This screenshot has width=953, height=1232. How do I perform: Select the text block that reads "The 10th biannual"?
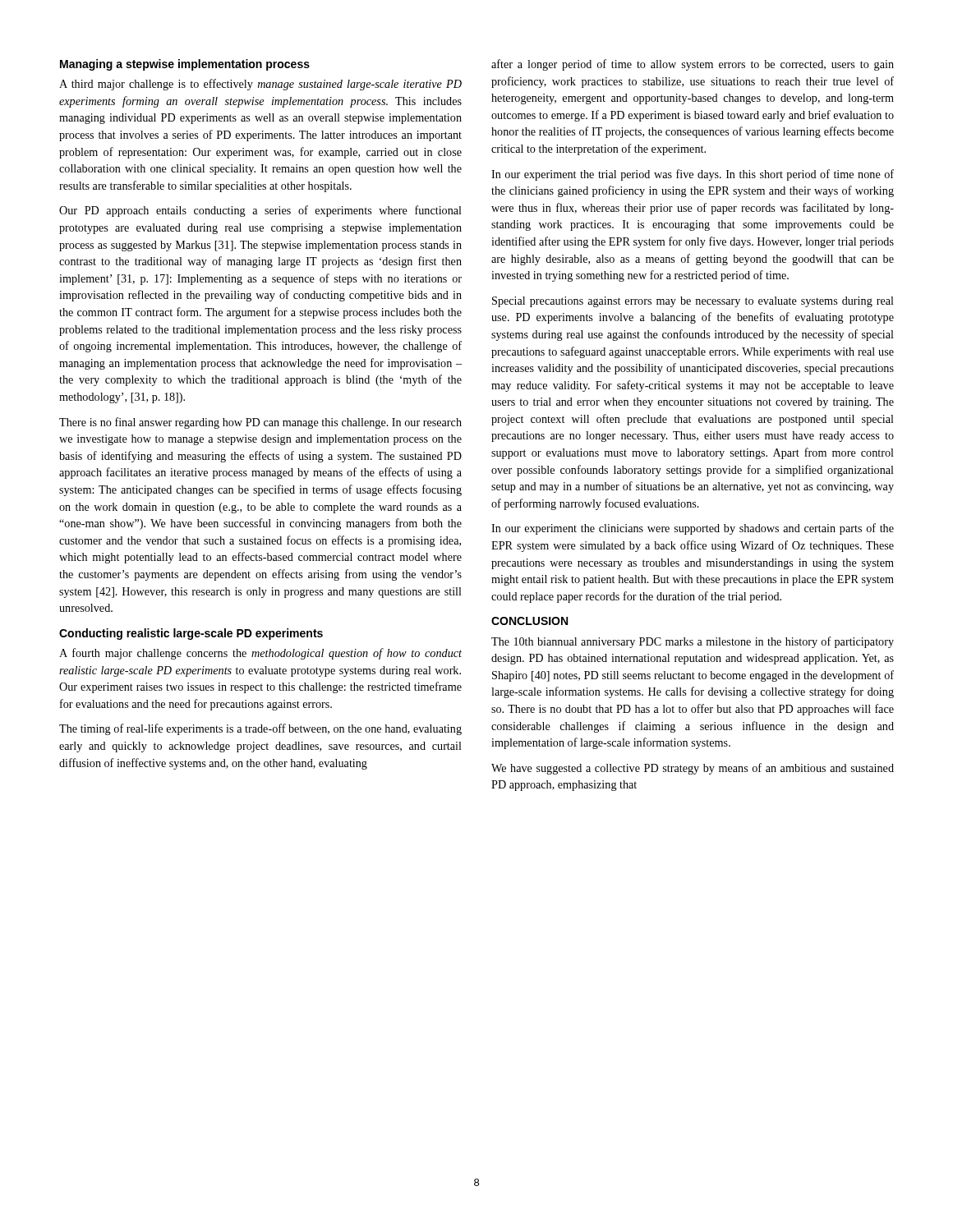(693, 692)
